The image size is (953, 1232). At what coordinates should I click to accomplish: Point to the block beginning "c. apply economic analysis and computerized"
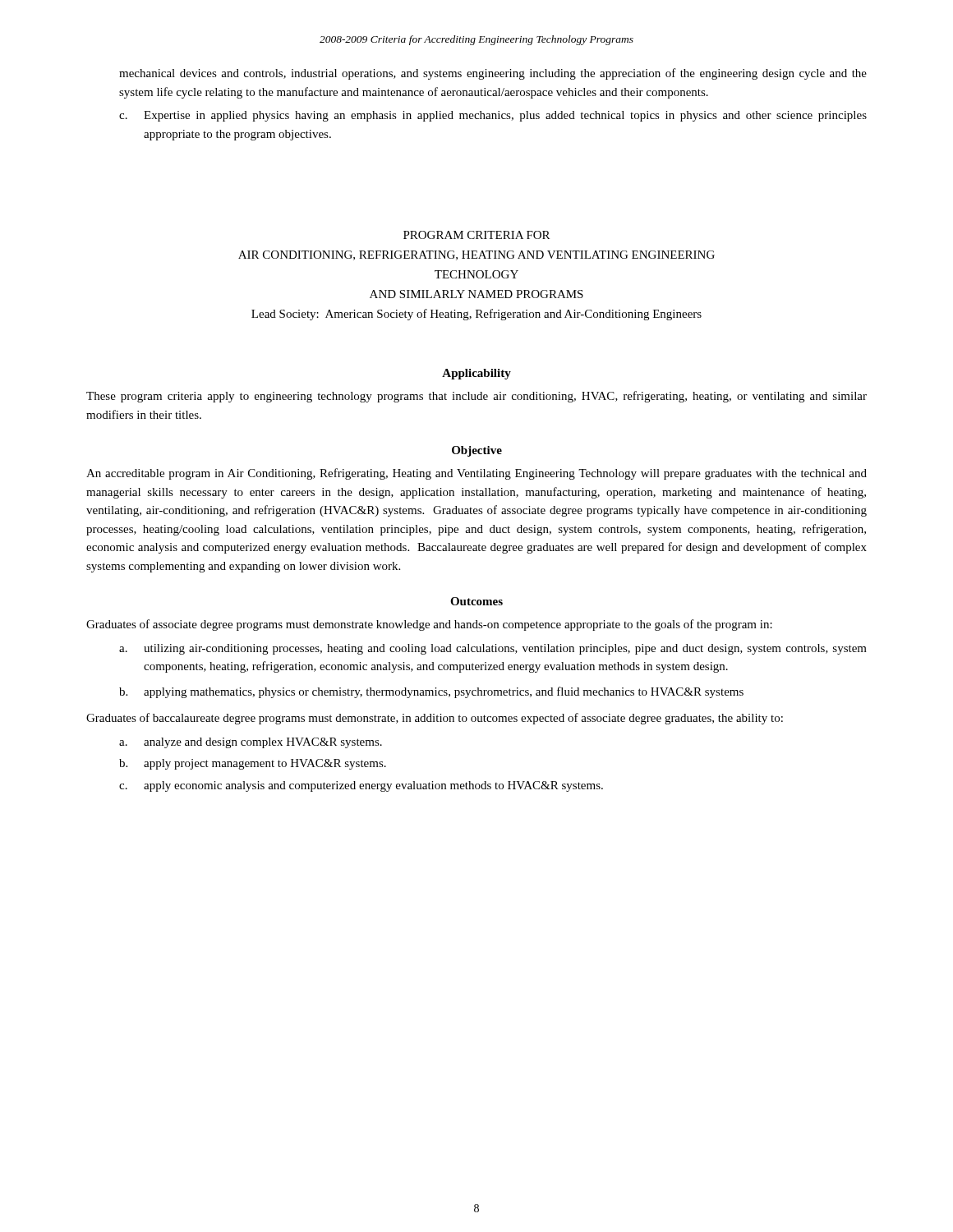(x=493, y=785)
